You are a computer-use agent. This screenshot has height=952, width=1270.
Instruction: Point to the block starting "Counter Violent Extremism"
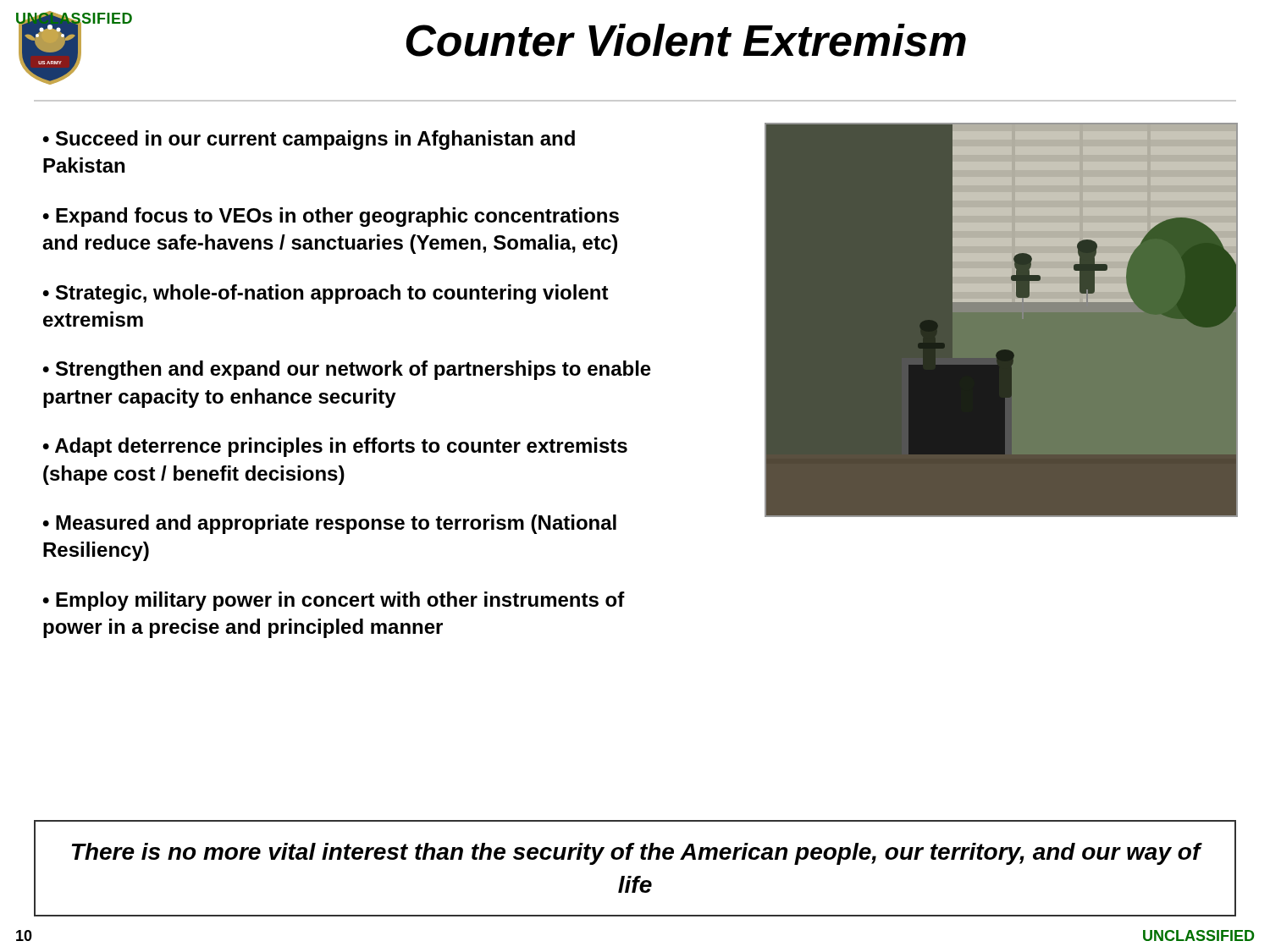[x=686, y=41]
